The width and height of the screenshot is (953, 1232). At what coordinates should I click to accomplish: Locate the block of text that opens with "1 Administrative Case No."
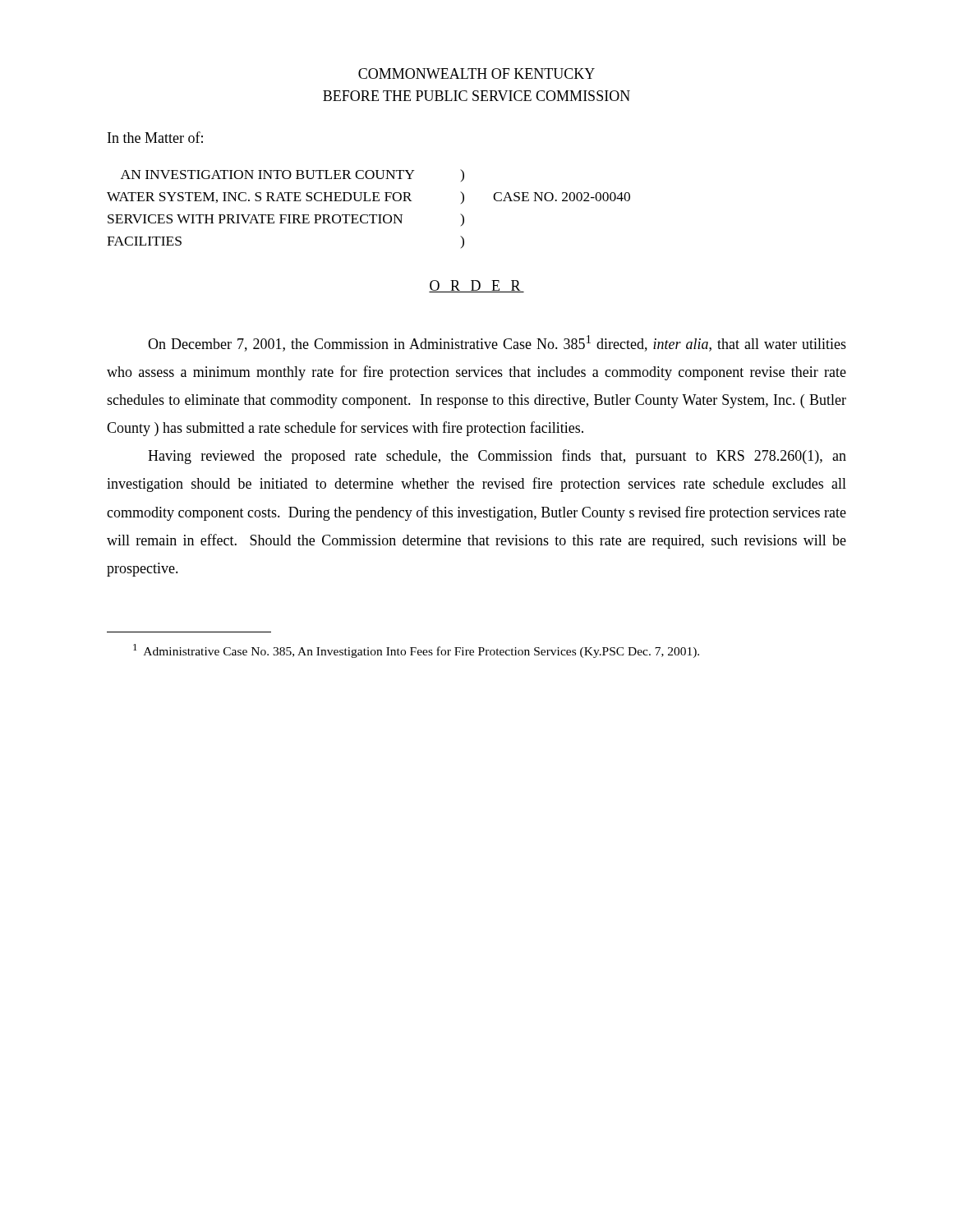pos(404,649)
